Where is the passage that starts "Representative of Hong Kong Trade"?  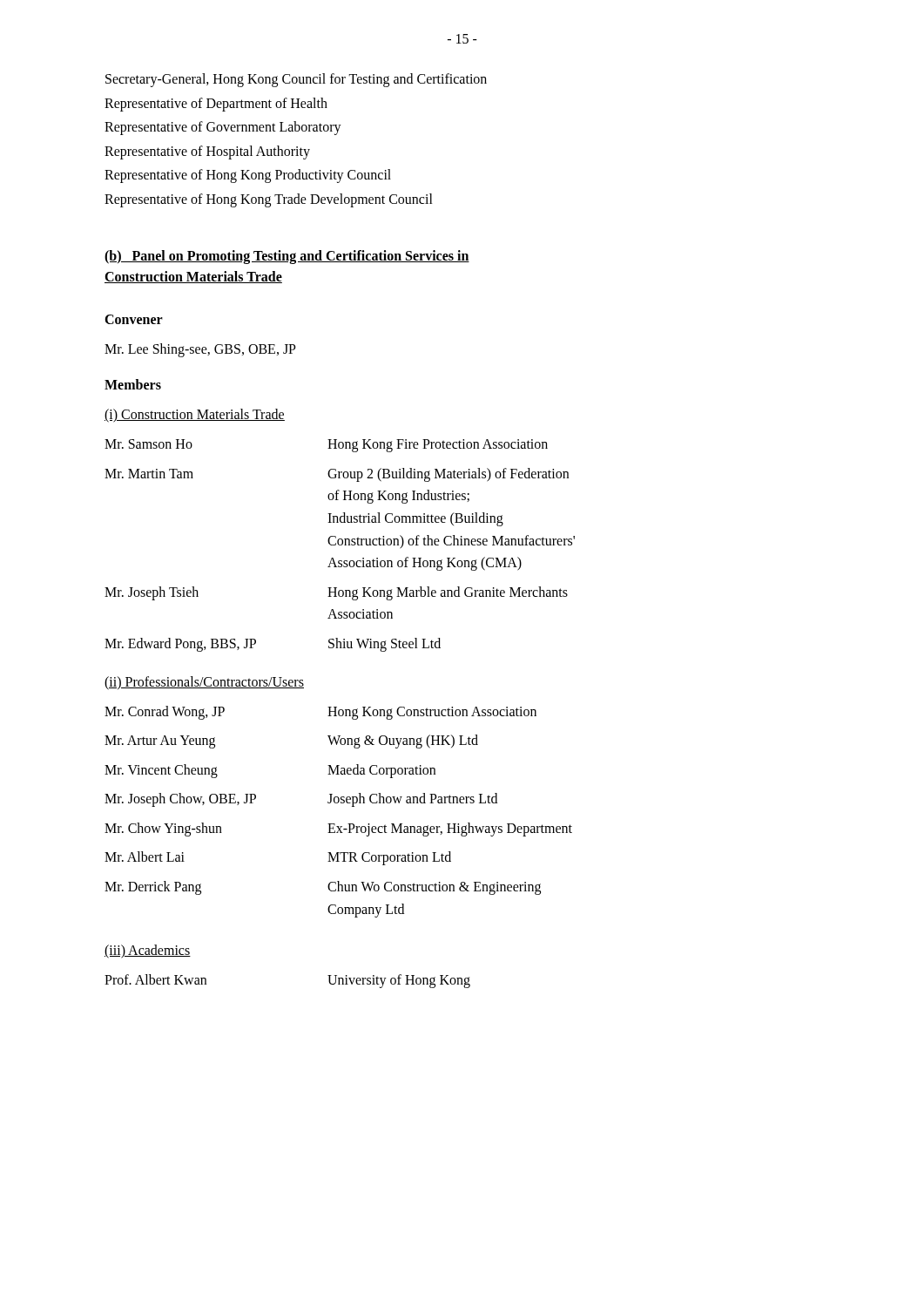pyautogui.click(x=269, y=199)
